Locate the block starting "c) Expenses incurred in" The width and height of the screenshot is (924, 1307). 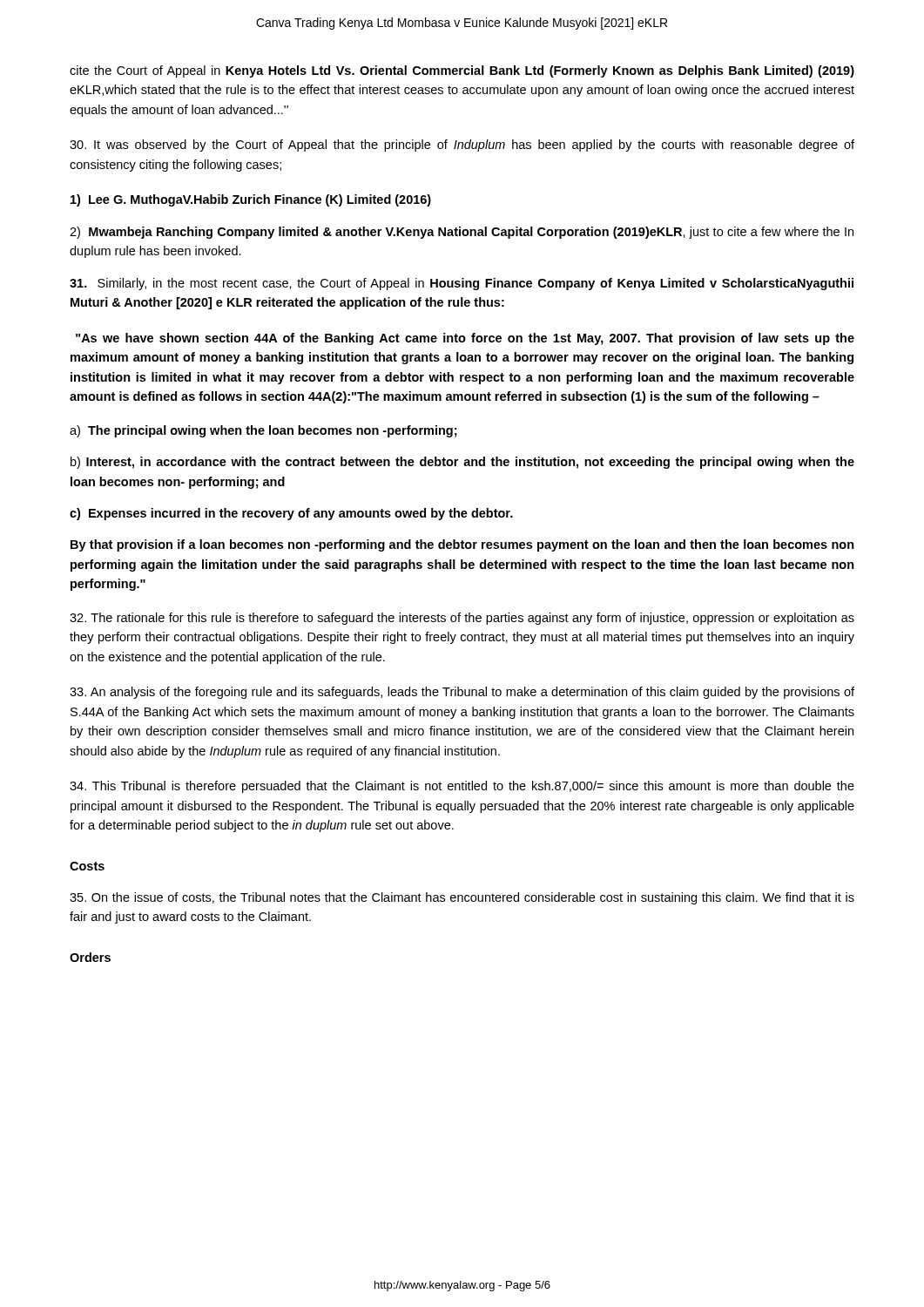(x=291, y=513)
